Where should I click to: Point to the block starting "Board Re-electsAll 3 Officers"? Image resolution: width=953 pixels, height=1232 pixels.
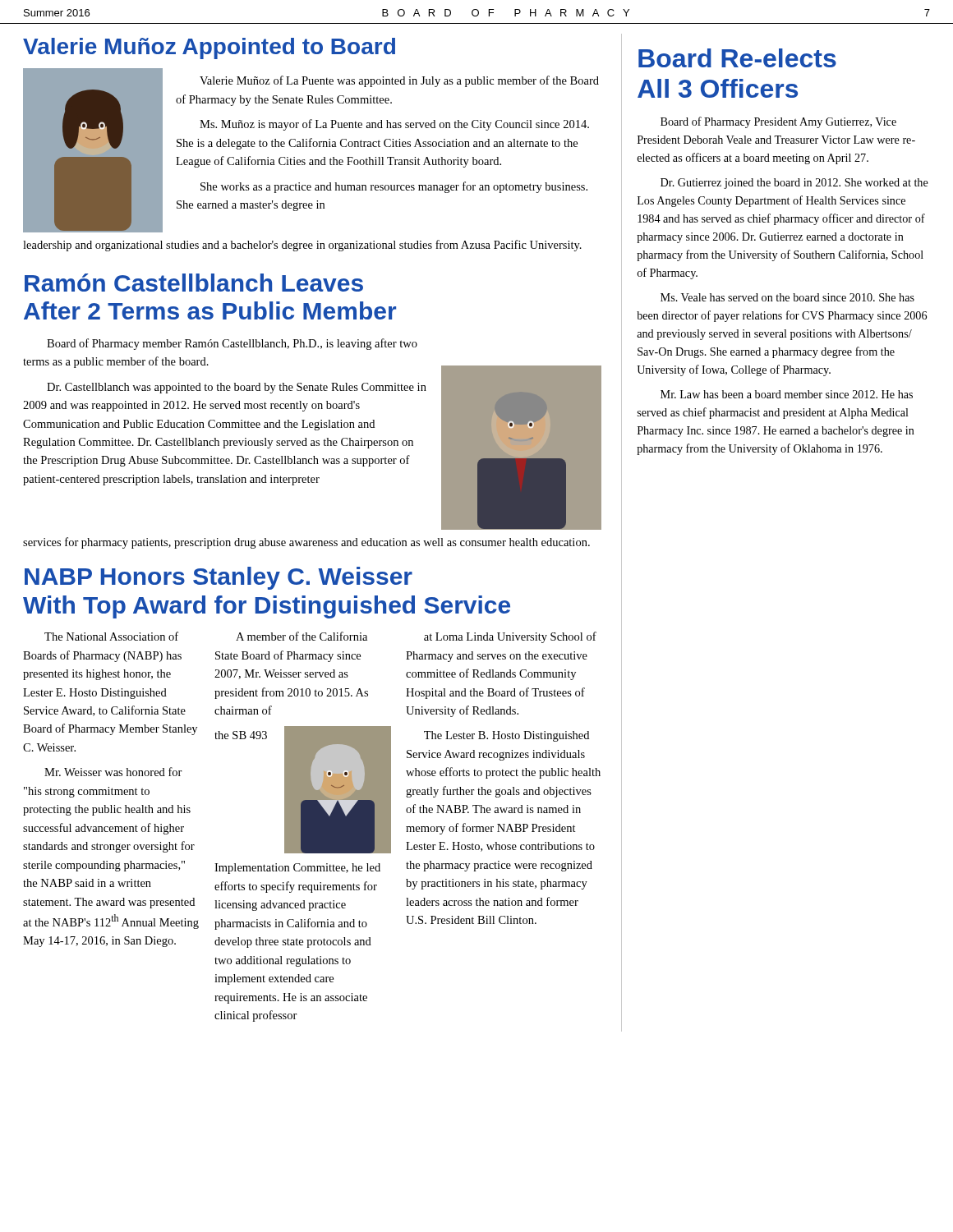pos(783,74)
